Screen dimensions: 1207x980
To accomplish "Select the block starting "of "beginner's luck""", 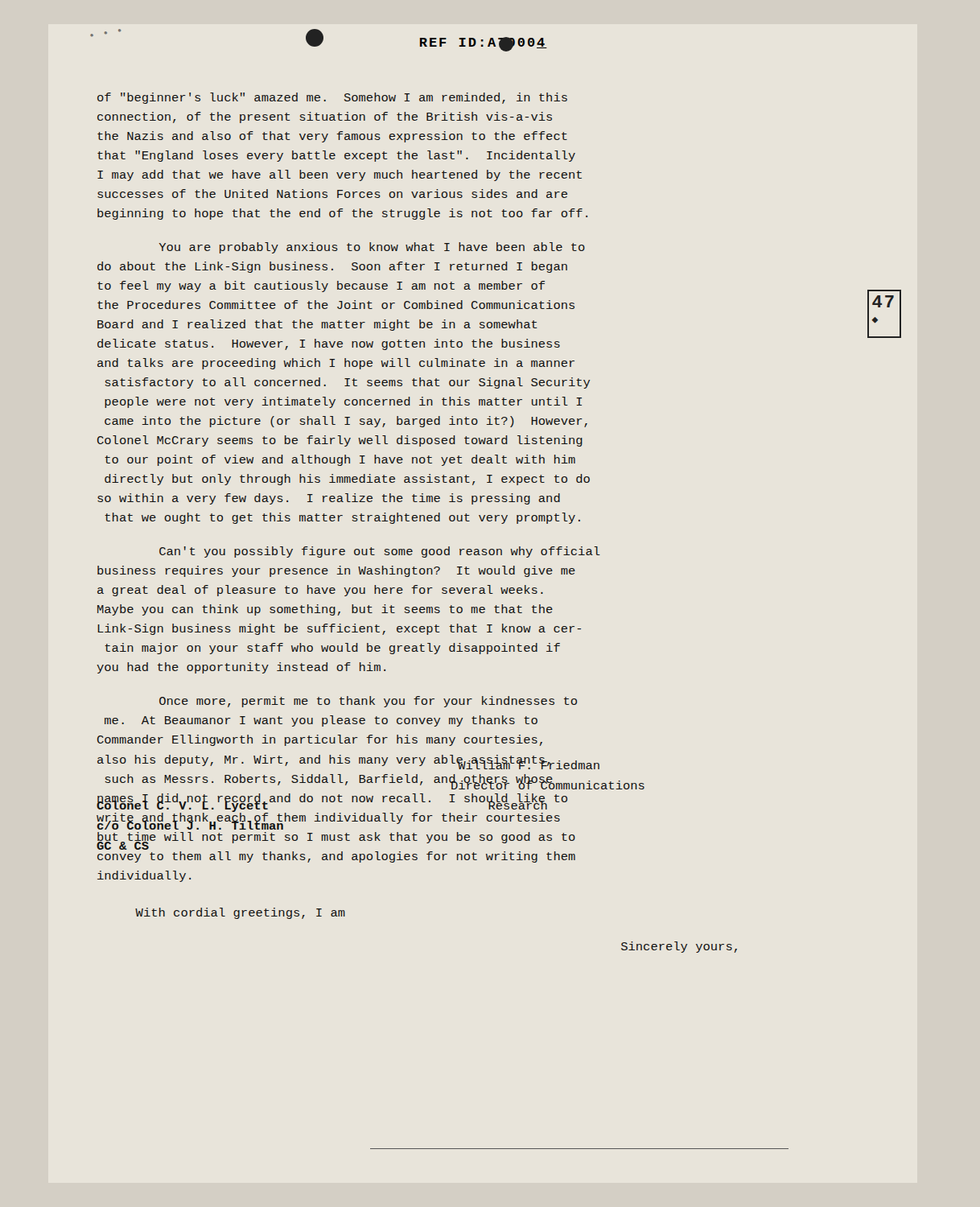I will 344,156.
